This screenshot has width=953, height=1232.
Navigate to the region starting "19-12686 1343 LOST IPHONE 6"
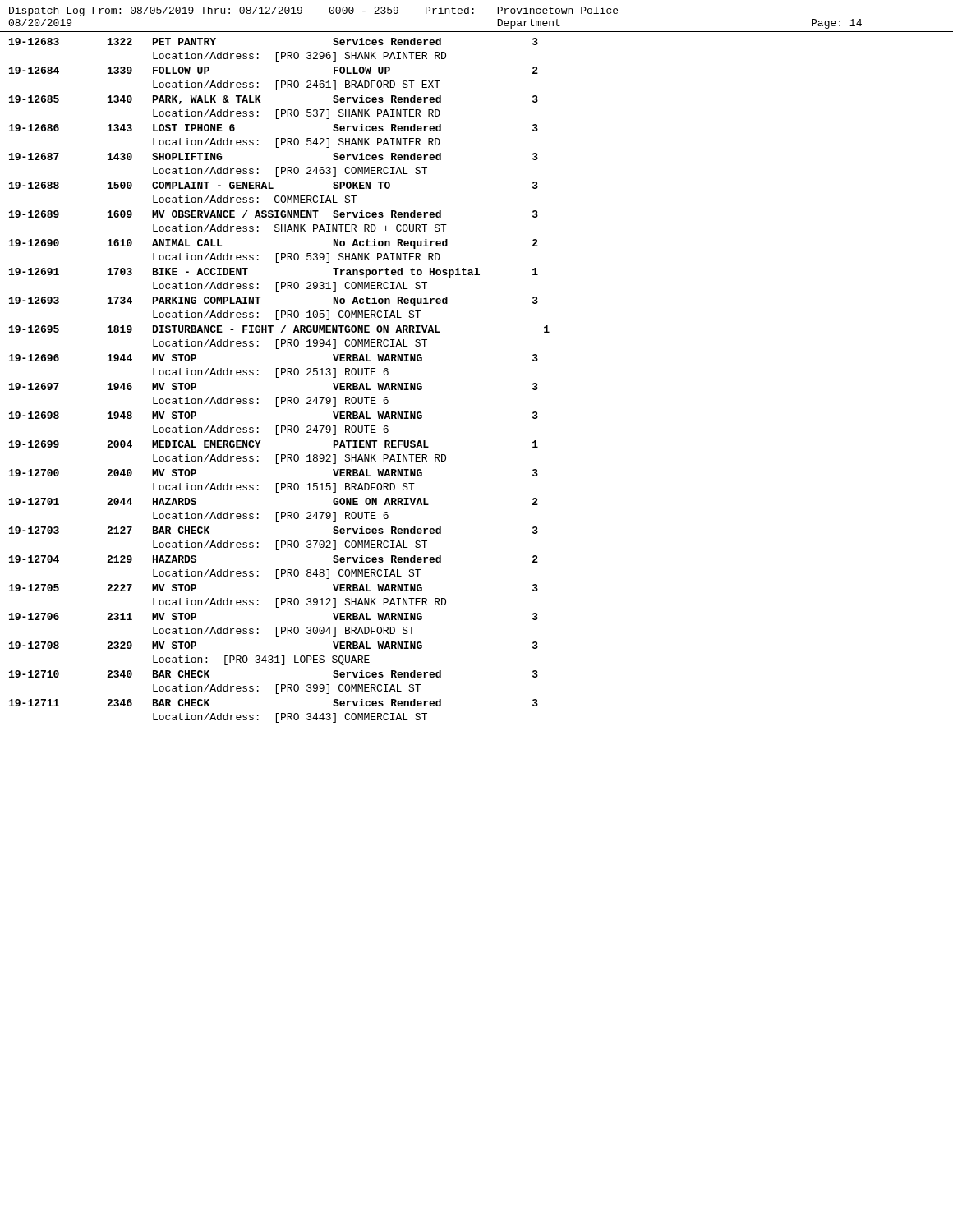tap(274, 136)
